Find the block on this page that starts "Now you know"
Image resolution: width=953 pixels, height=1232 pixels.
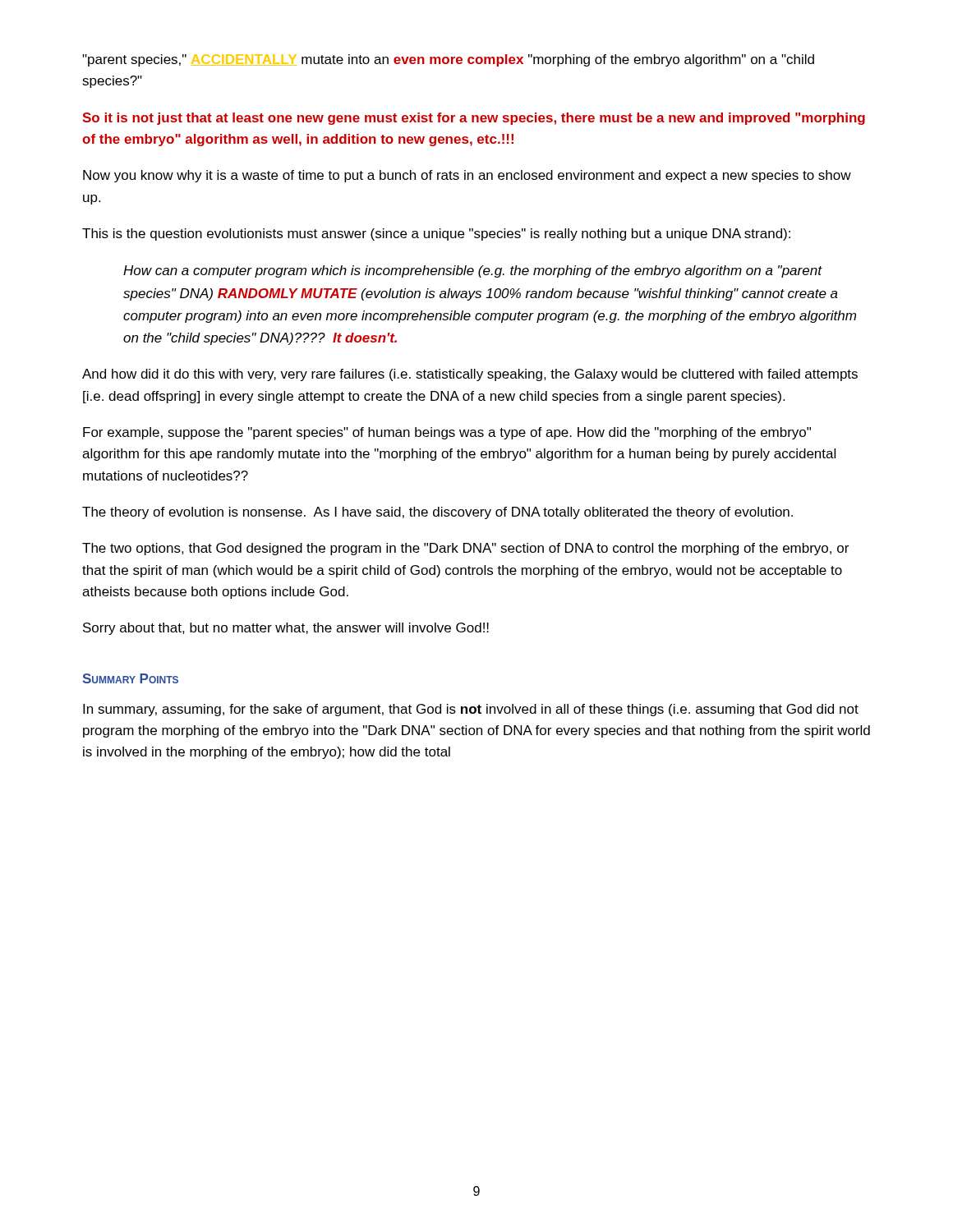pos(466,186)
